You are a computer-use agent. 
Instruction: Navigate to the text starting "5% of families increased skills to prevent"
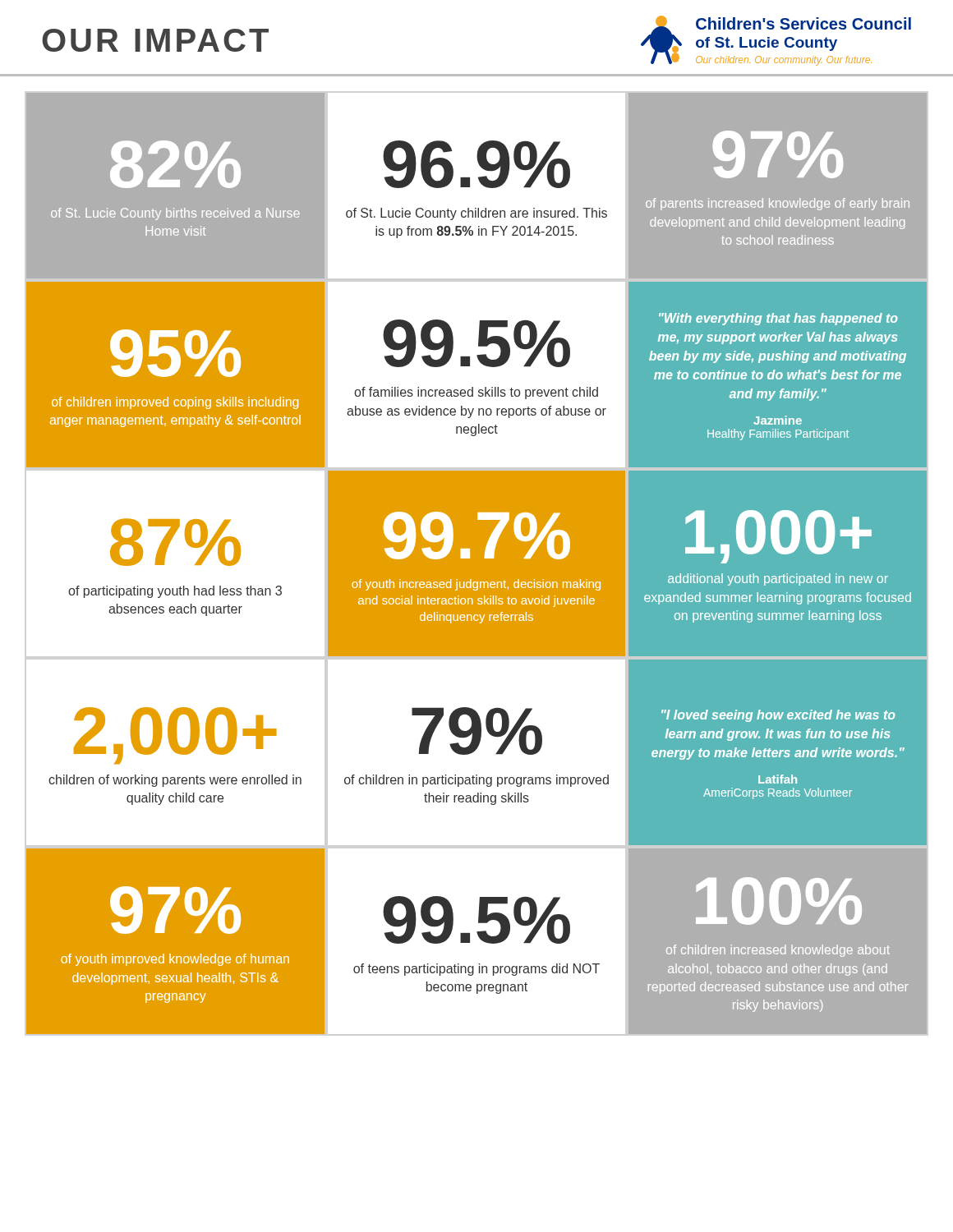click(x=476, y=372)
